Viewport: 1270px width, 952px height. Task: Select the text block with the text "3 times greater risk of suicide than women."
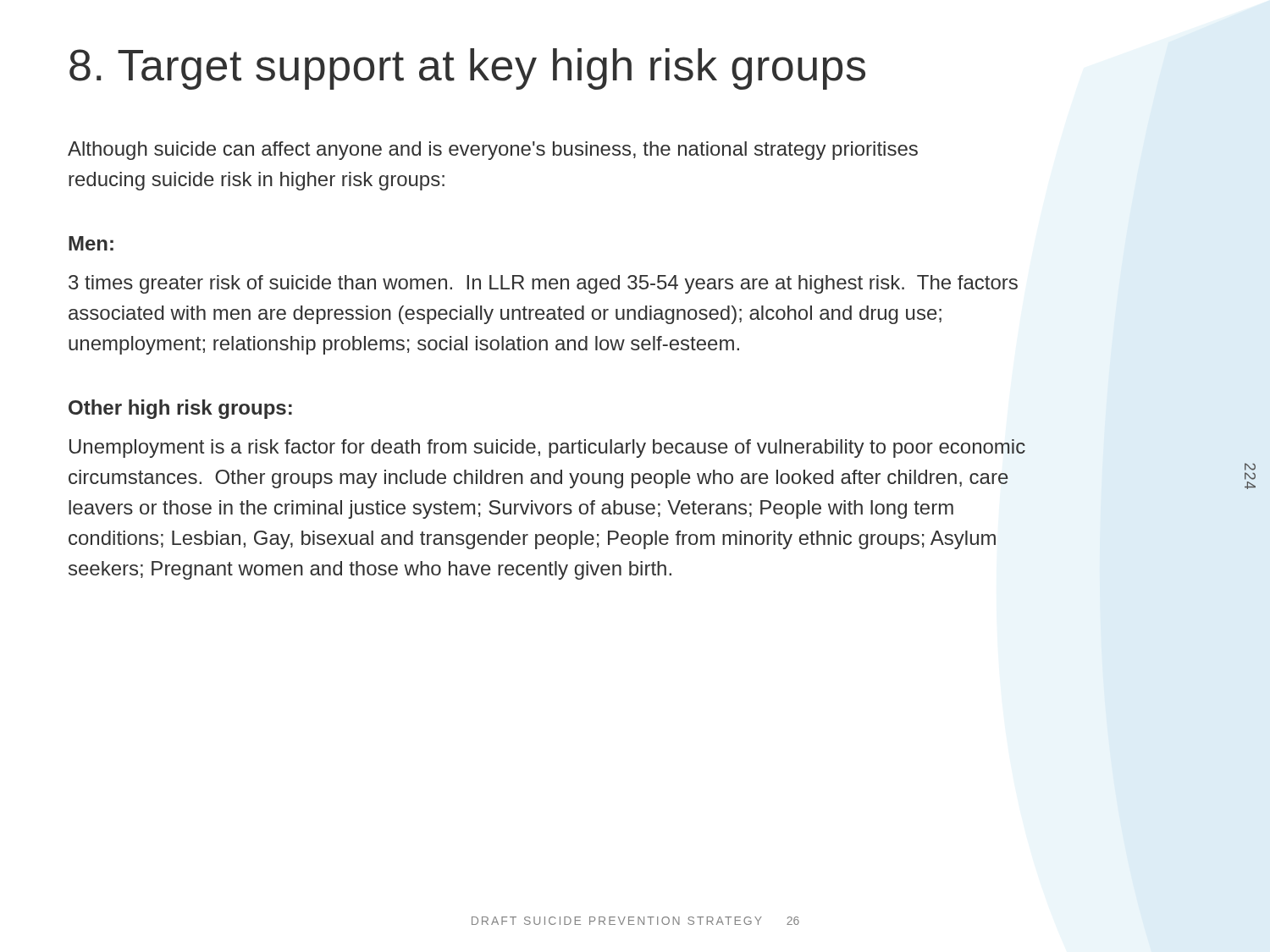coord(543,313)
